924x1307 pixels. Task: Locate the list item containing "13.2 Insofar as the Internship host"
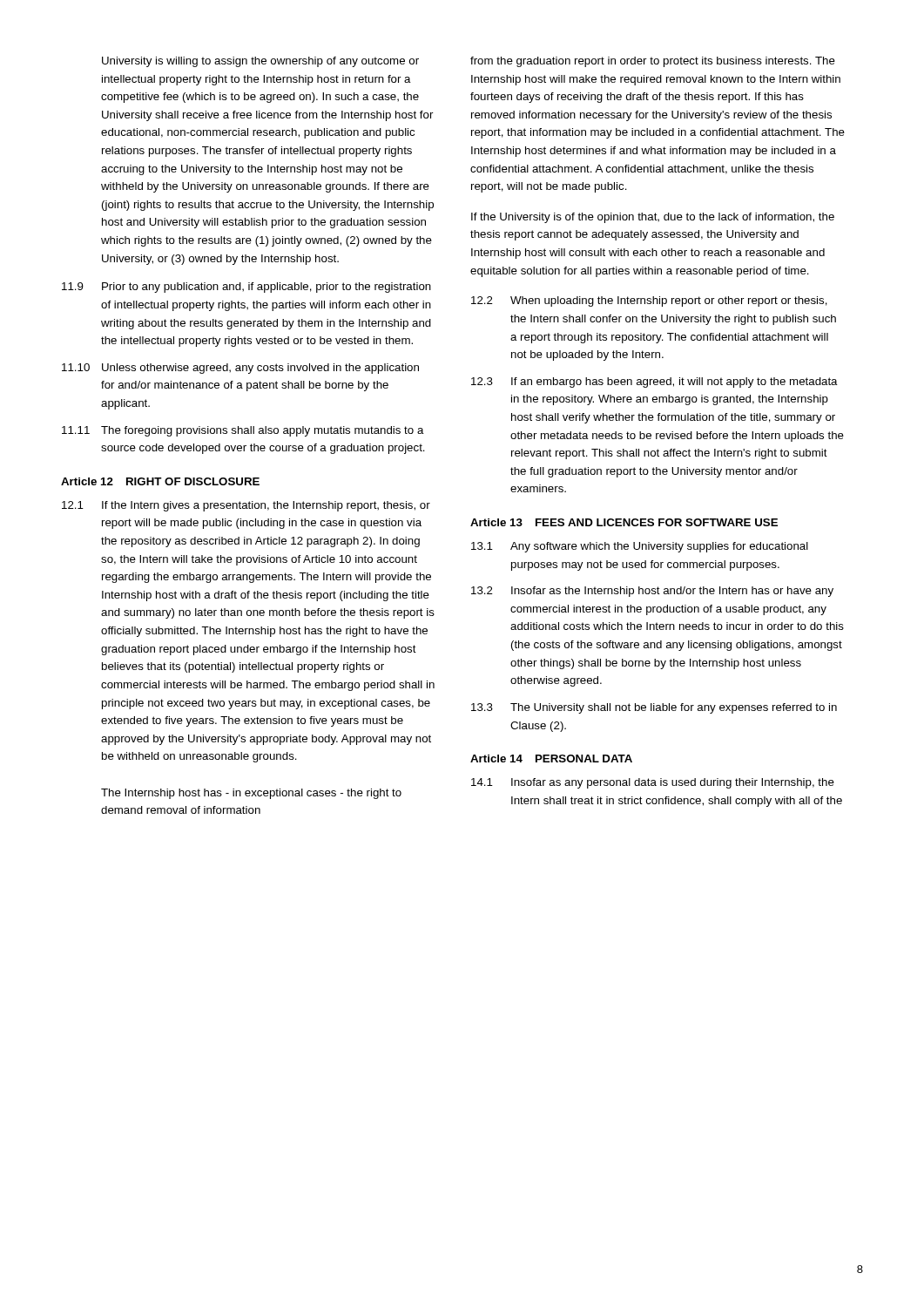point(658,636)
